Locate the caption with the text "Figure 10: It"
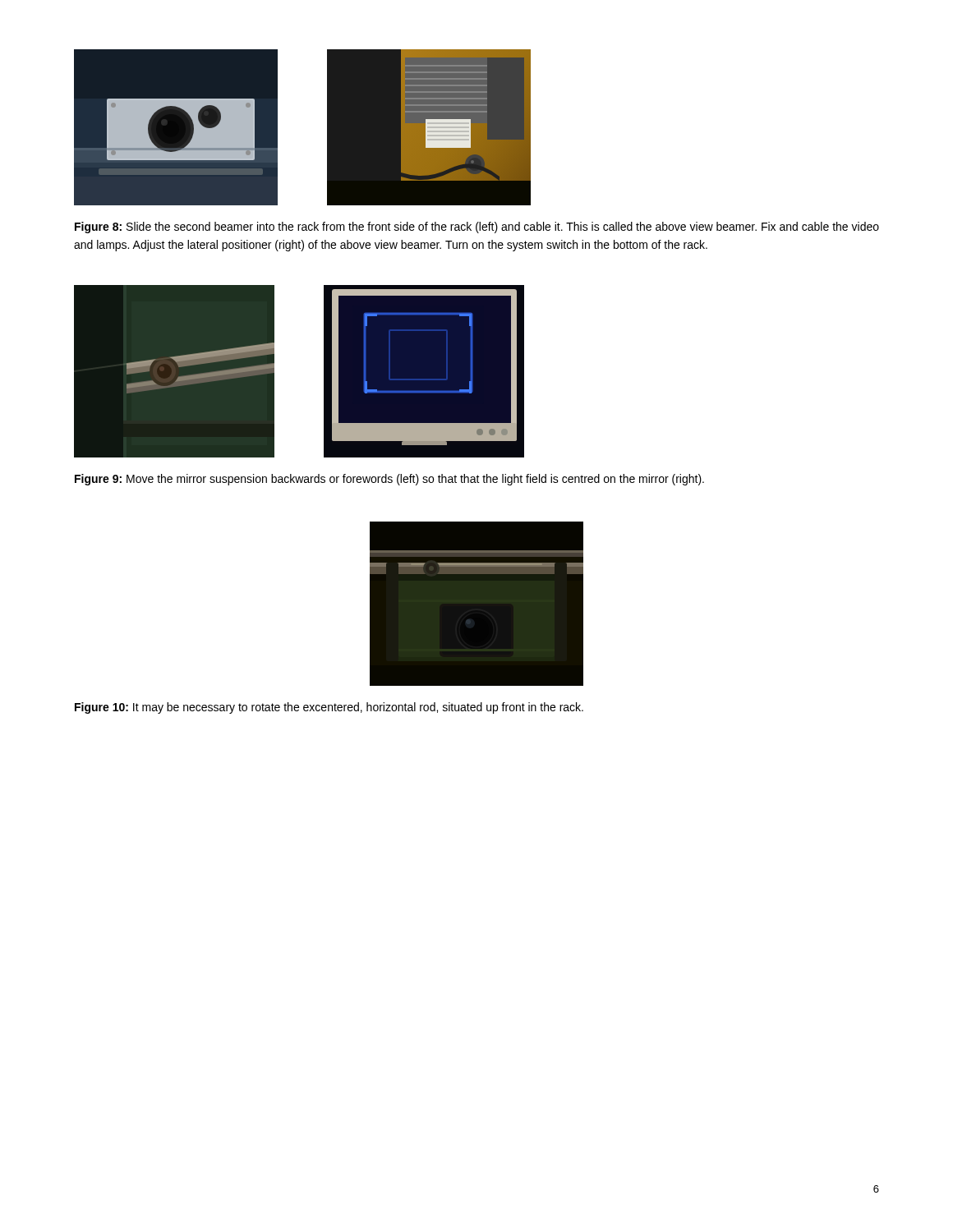This screenshot has height=1232, width=953. coord(329,707)
